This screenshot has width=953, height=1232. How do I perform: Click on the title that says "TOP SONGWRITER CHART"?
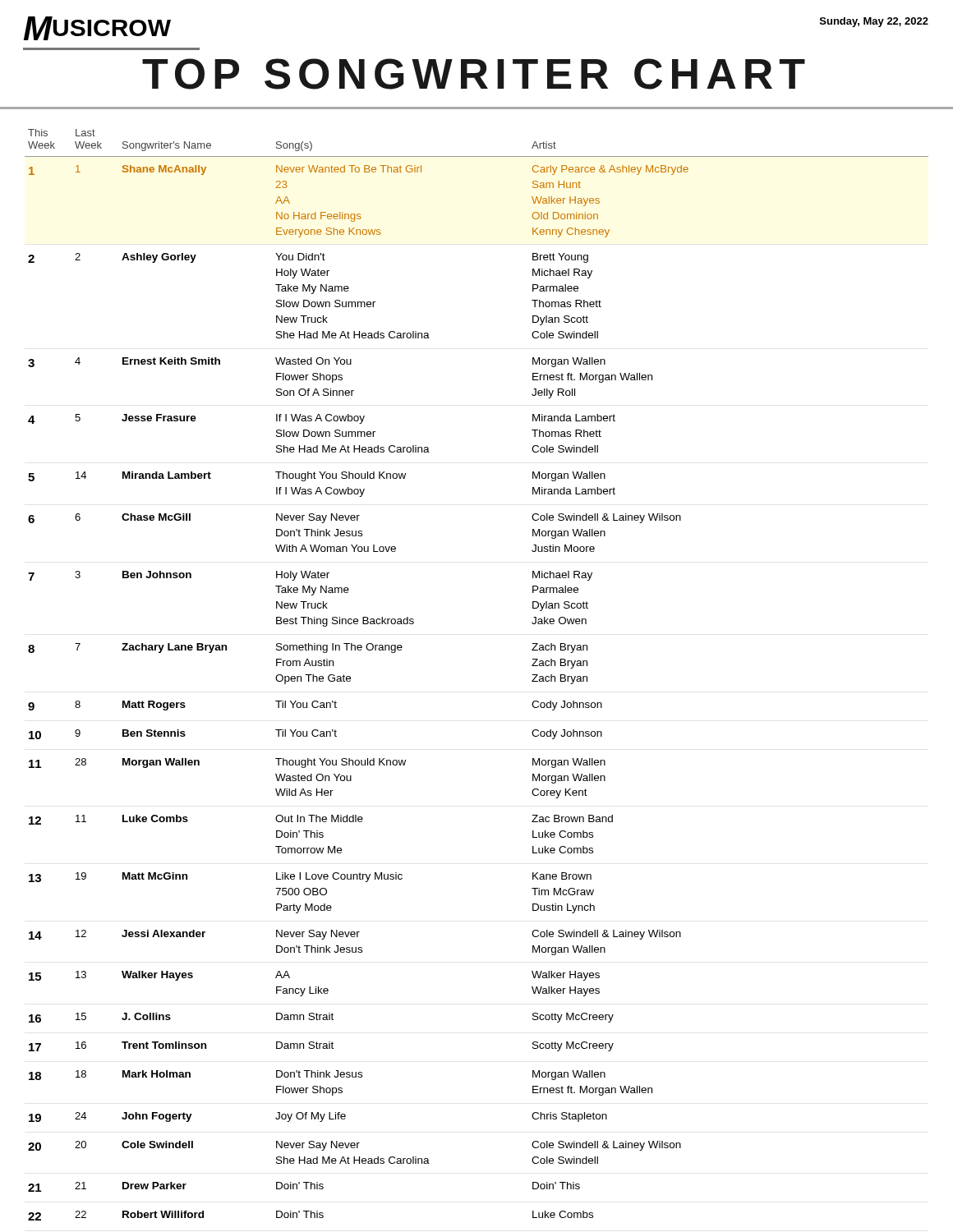476,74
